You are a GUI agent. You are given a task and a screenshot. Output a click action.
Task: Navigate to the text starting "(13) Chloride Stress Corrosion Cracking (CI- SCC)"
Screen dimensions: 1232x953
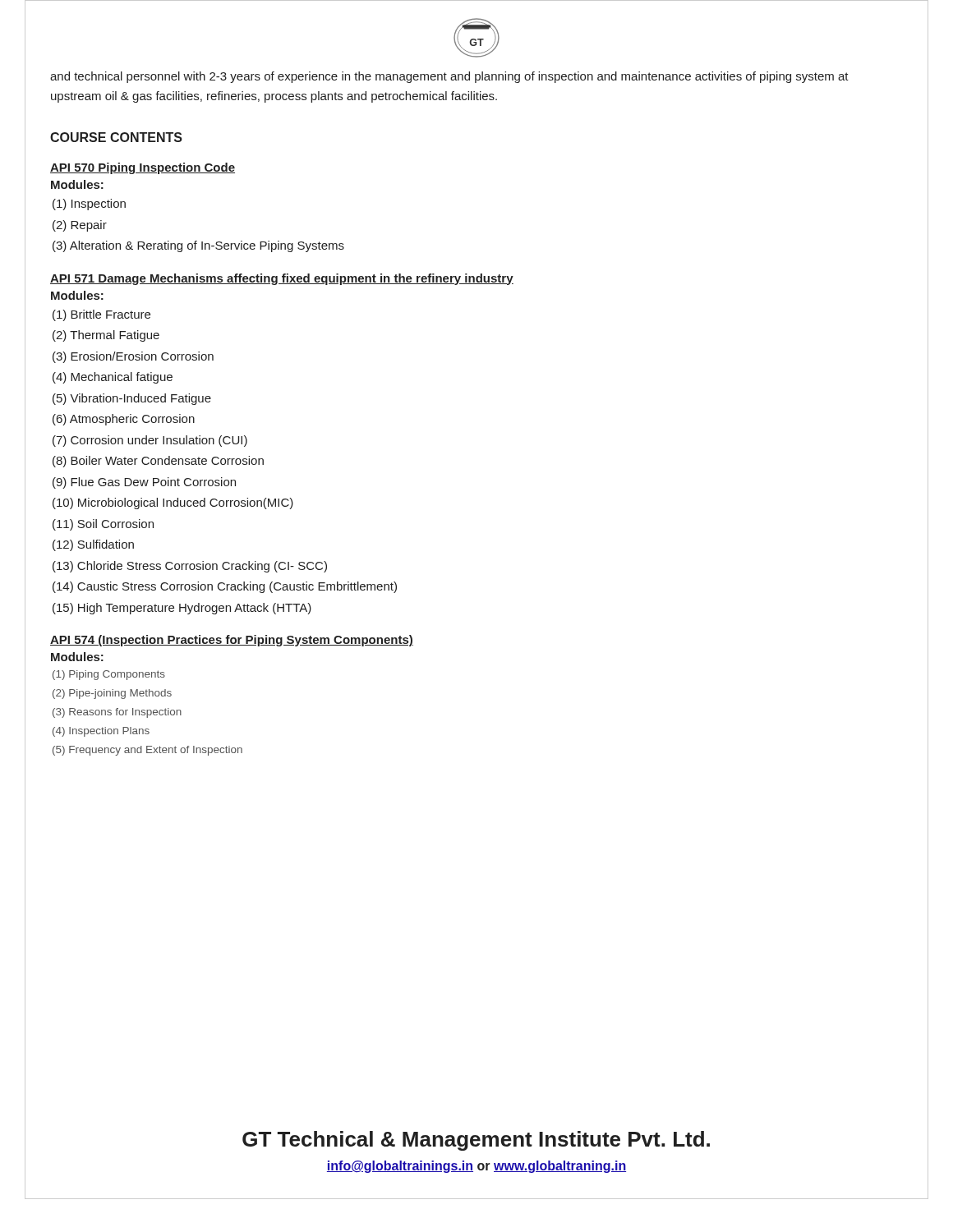coord(190,565)
